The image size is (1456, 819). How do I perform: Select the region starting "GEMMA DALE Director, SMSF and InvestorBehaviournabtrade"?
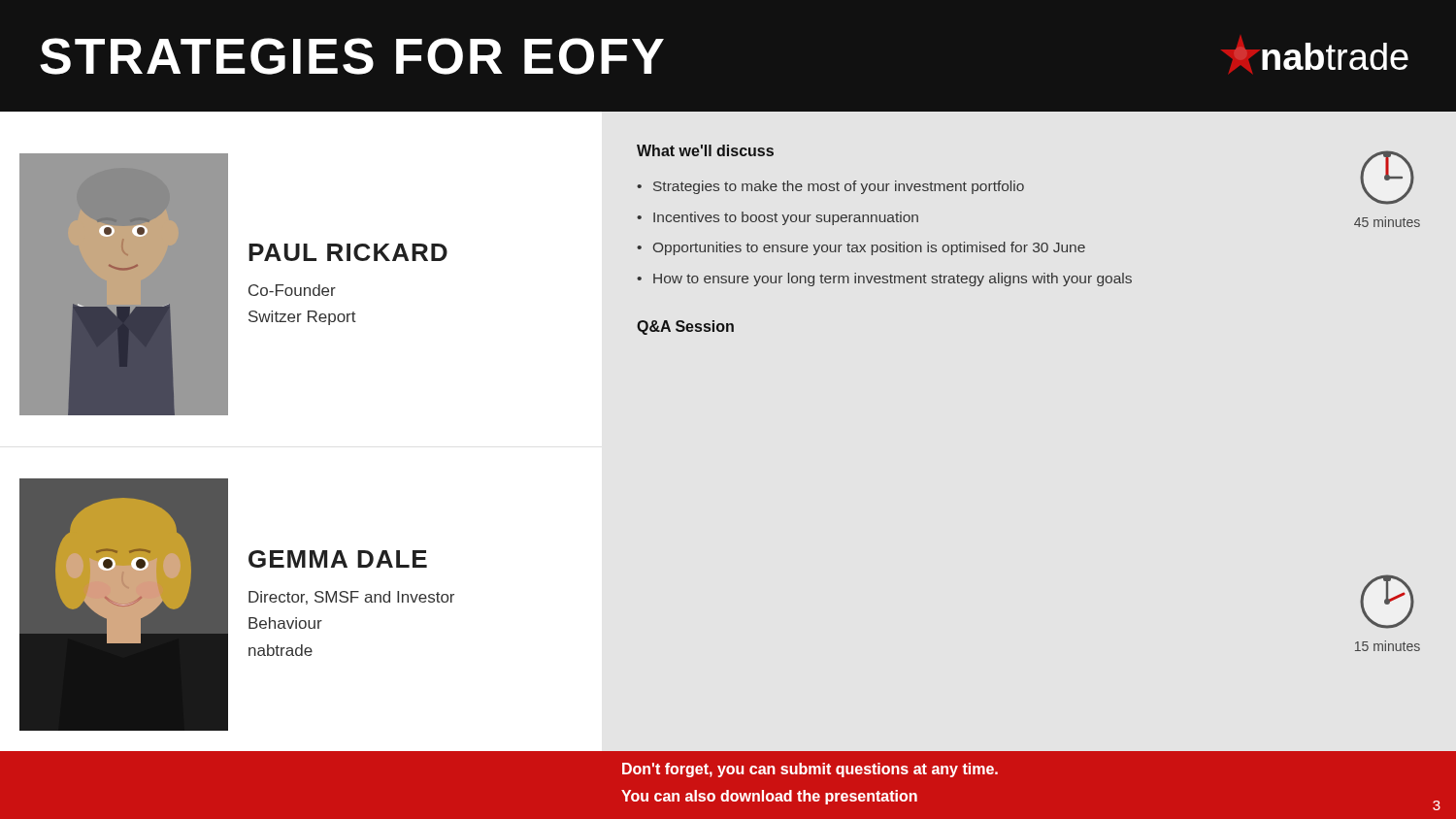click(410, 604)
